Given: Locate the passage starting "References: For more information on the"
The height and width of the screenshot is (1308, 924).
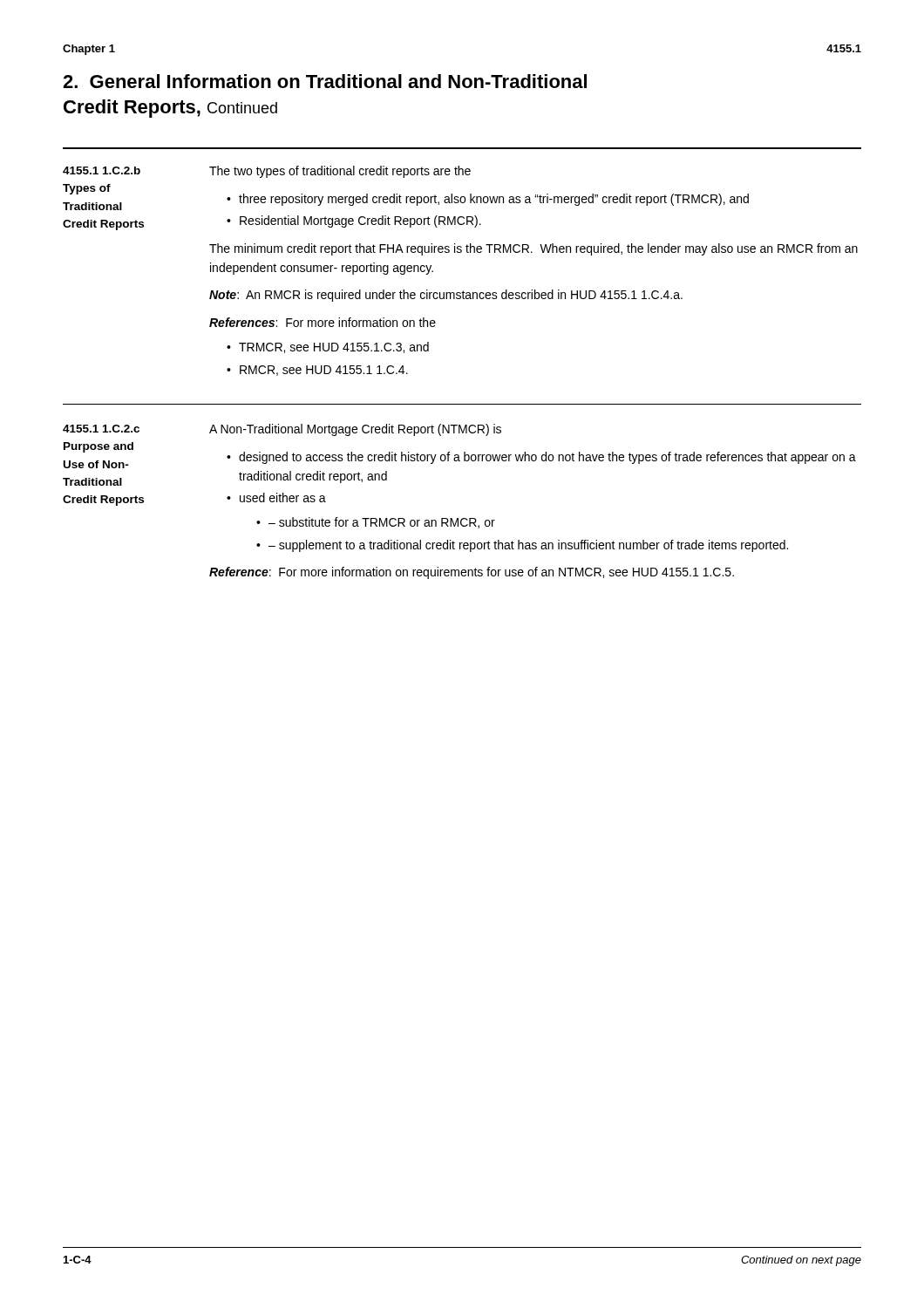Looking at the screenshot, I should [x=322, y=323].
